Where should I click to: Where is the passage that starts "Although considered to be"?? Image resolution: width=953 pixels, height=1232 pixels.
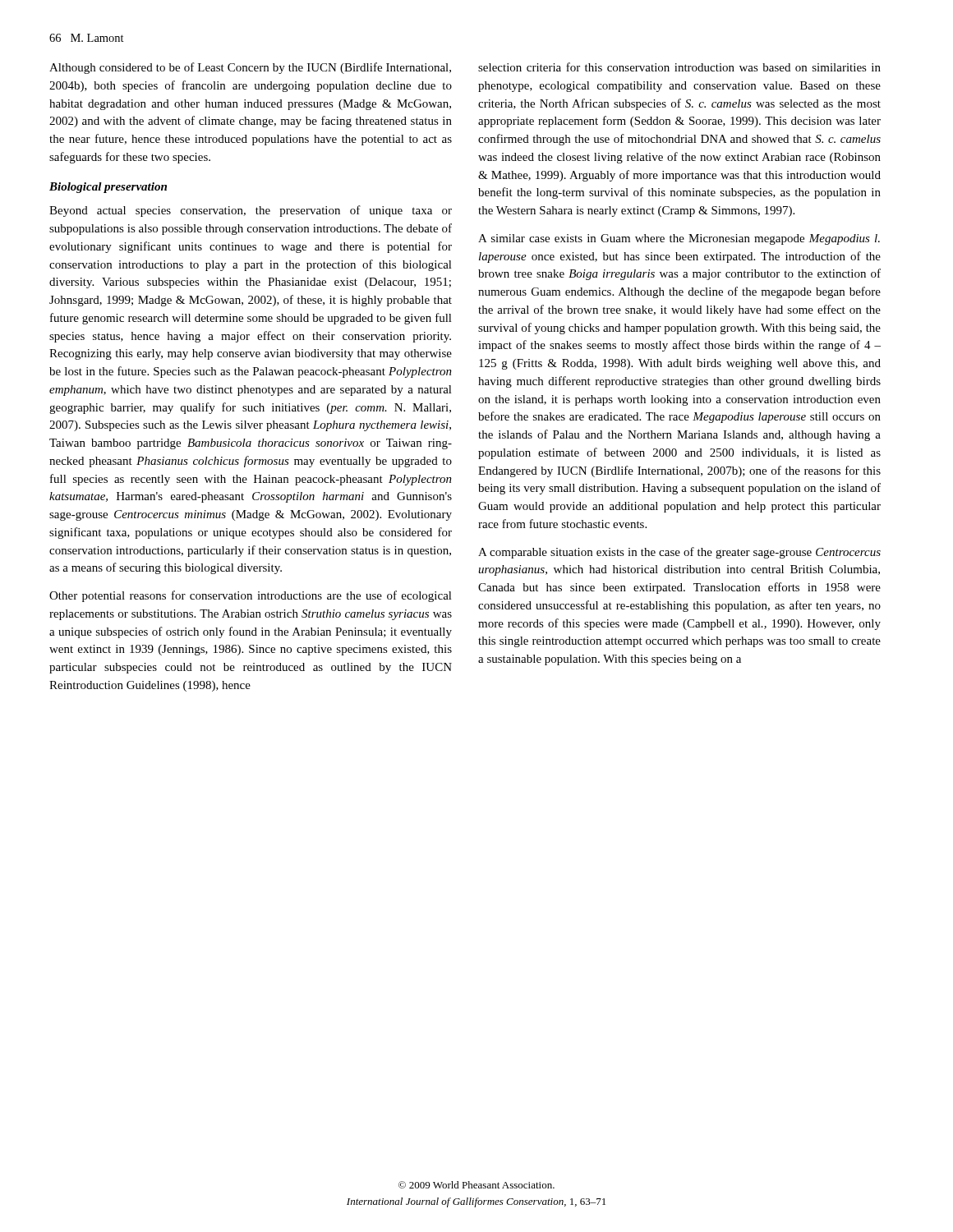[251, 113]
